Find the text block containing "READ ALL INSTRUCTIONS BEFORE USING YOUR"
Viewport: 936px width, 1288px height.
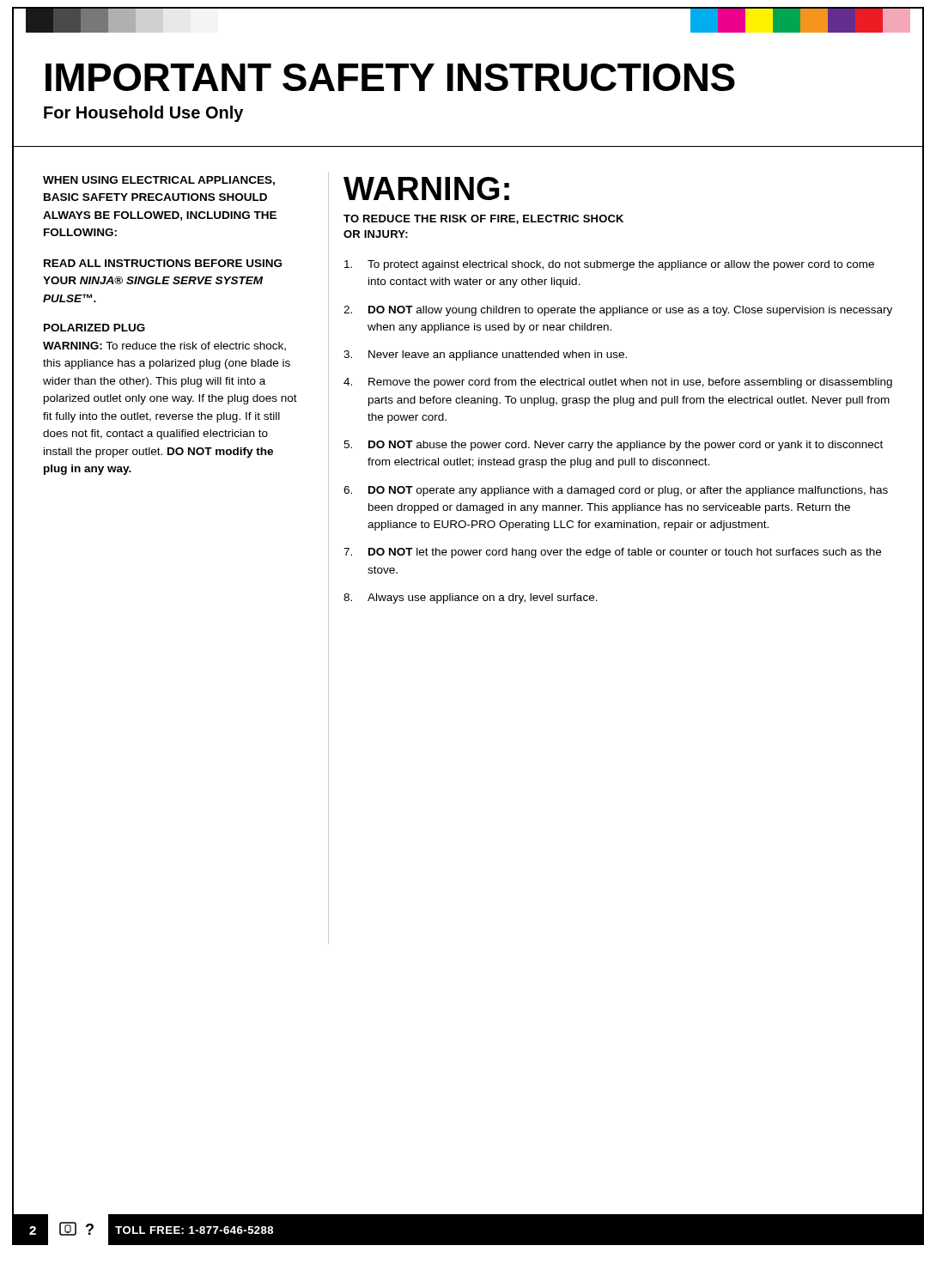[x=163, y=281]
